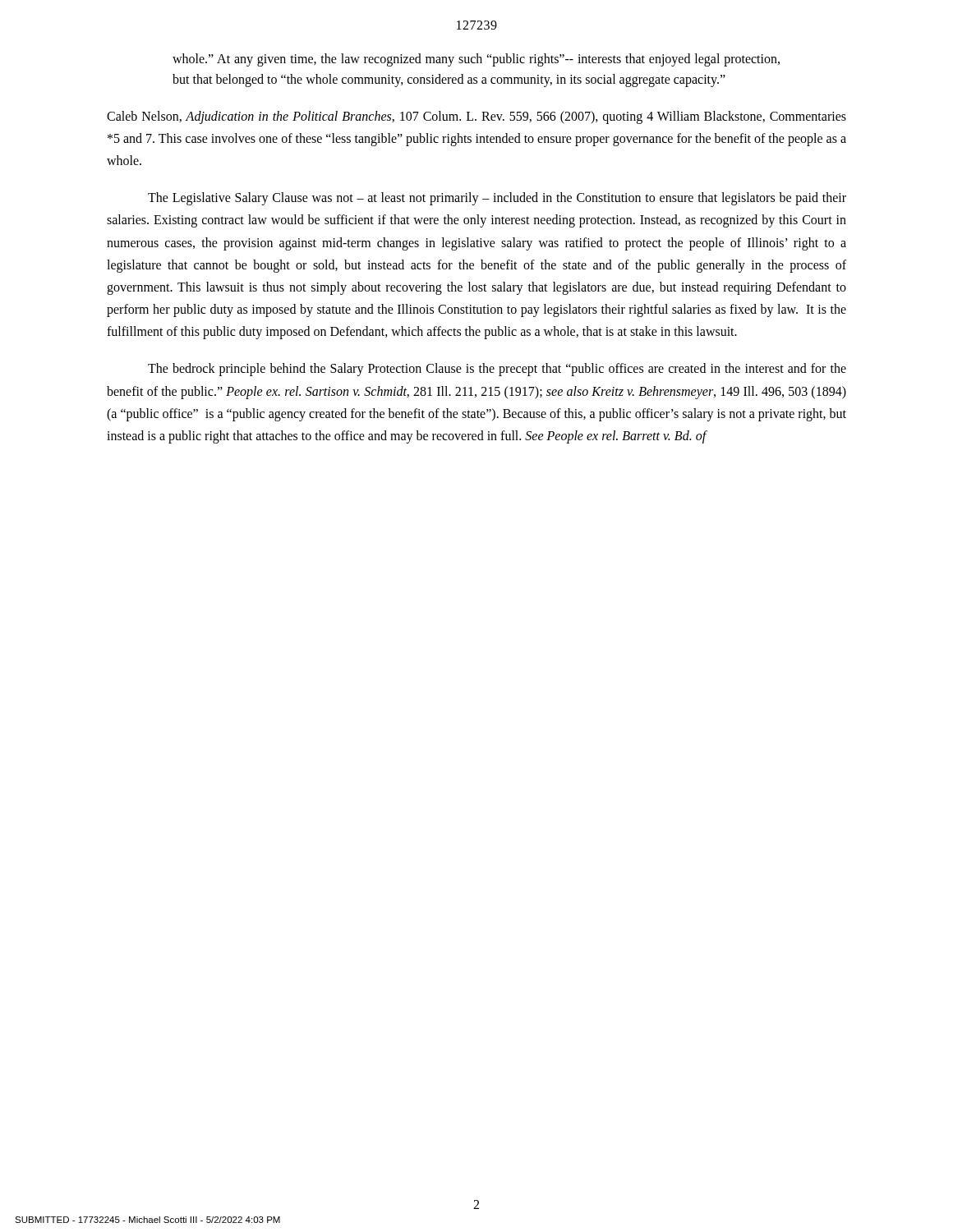Locate the block starting "The Legislative Salary"
Viewport: 953px width, 1232px height.
coord(476,265)
